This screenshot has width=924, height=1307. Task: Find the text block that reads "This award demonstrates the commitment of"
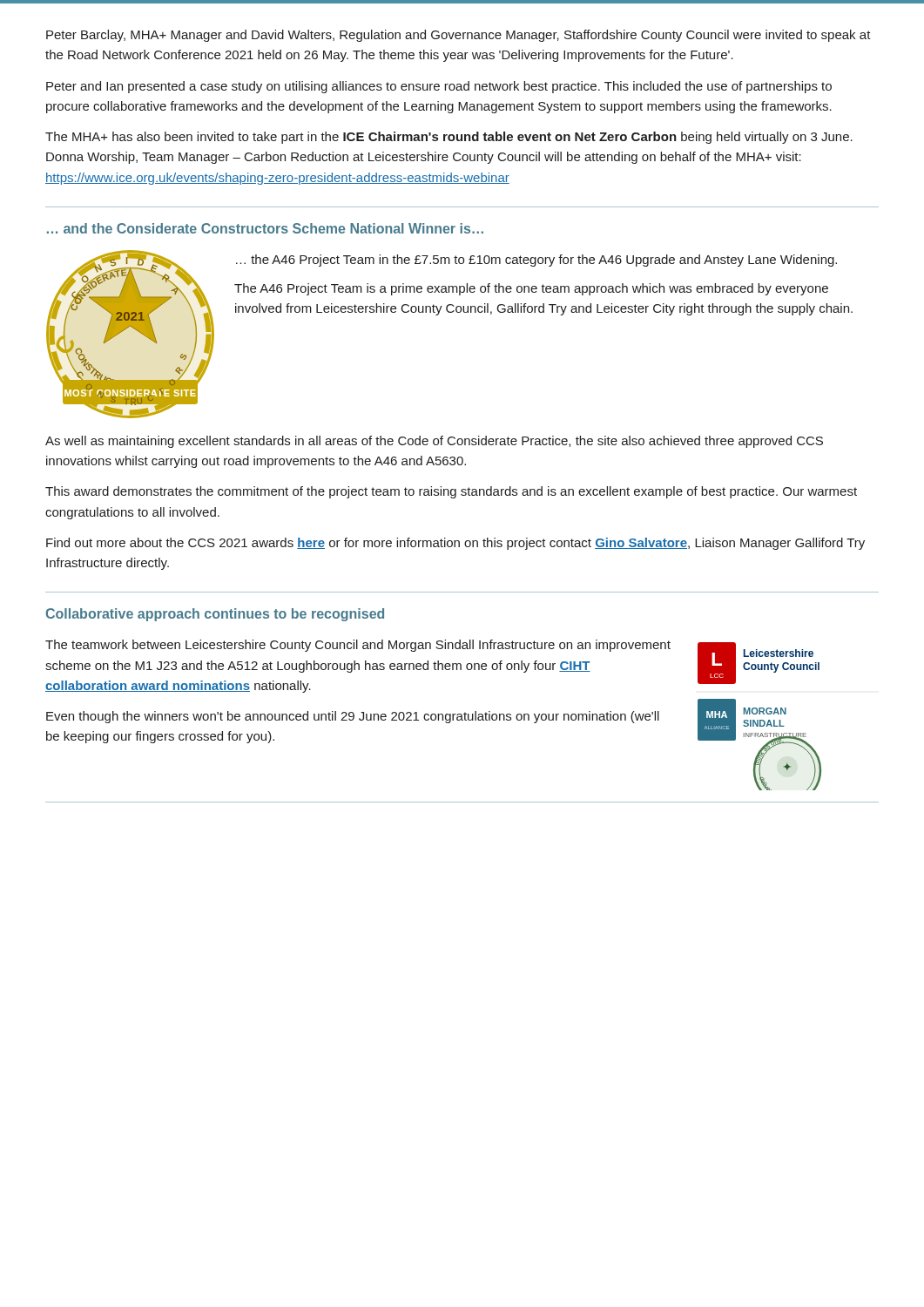[451, 501]
